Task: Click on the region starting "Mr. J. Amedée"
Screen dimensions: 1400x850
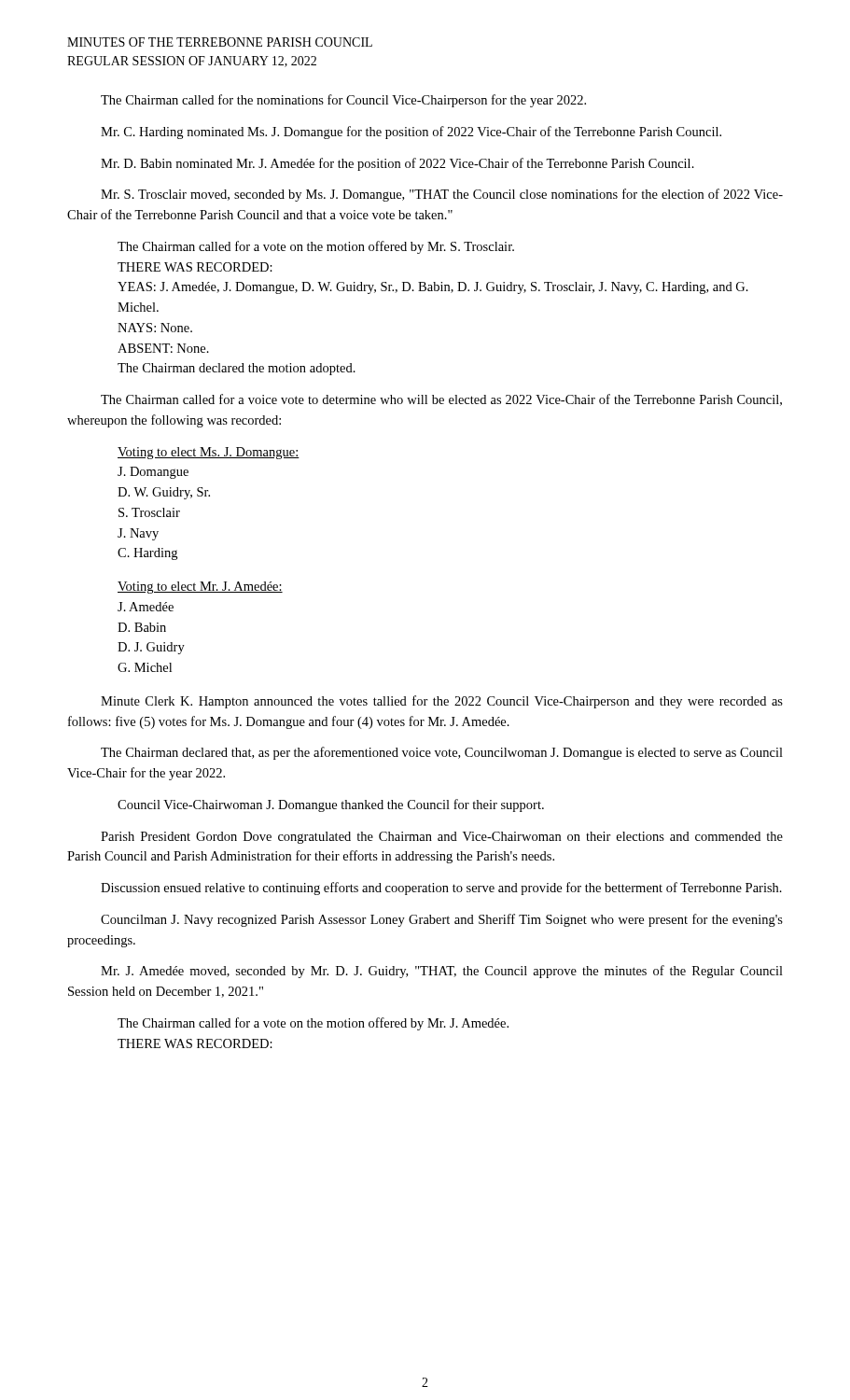Action: [x=425, y=981]
